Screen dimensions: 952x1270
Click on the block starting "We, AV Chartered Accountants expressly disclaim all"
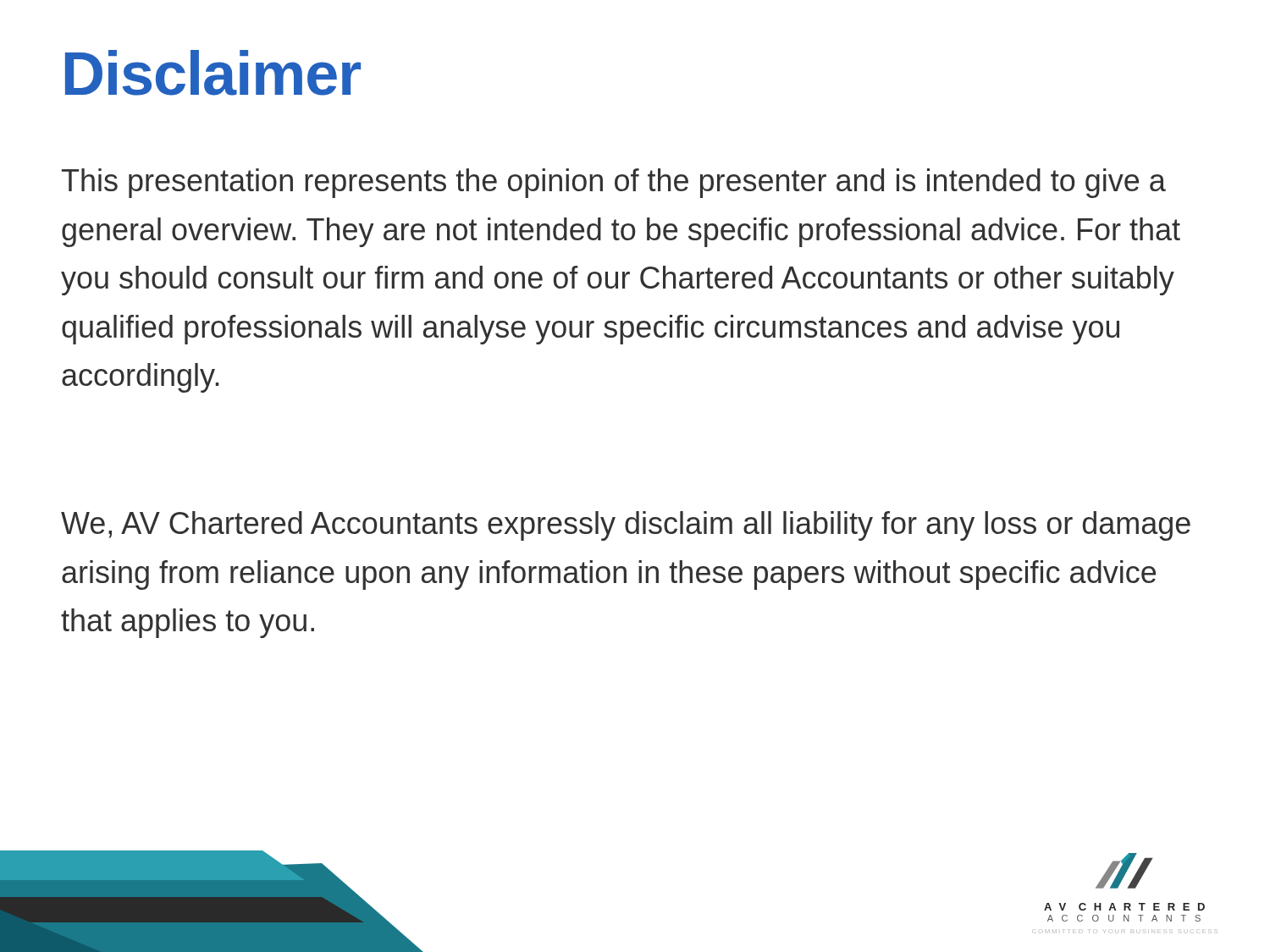pyautogui.click(x=626, y=572)
